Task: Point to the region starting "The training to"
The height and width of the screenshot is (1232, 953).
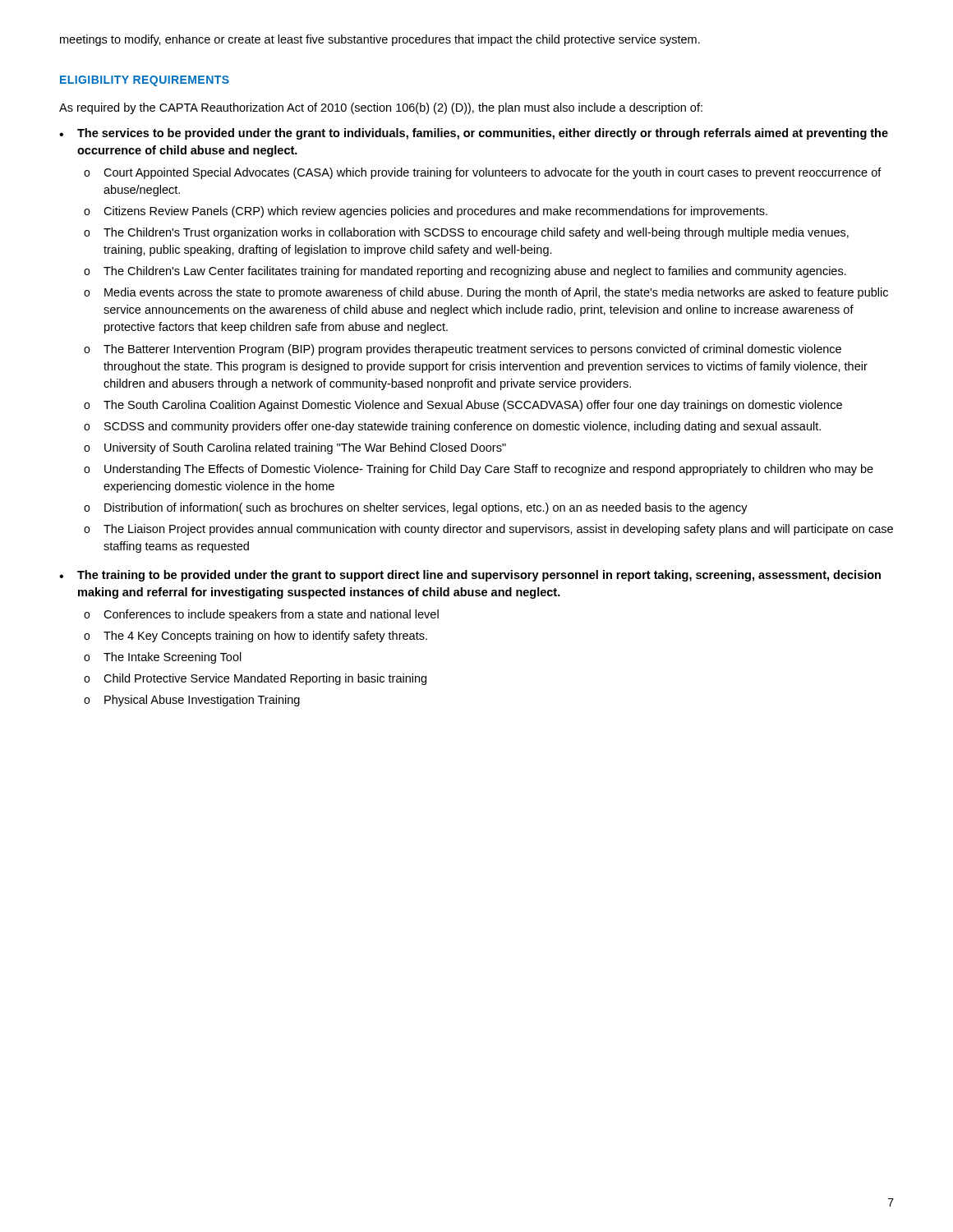Action: tap(479, 576)
